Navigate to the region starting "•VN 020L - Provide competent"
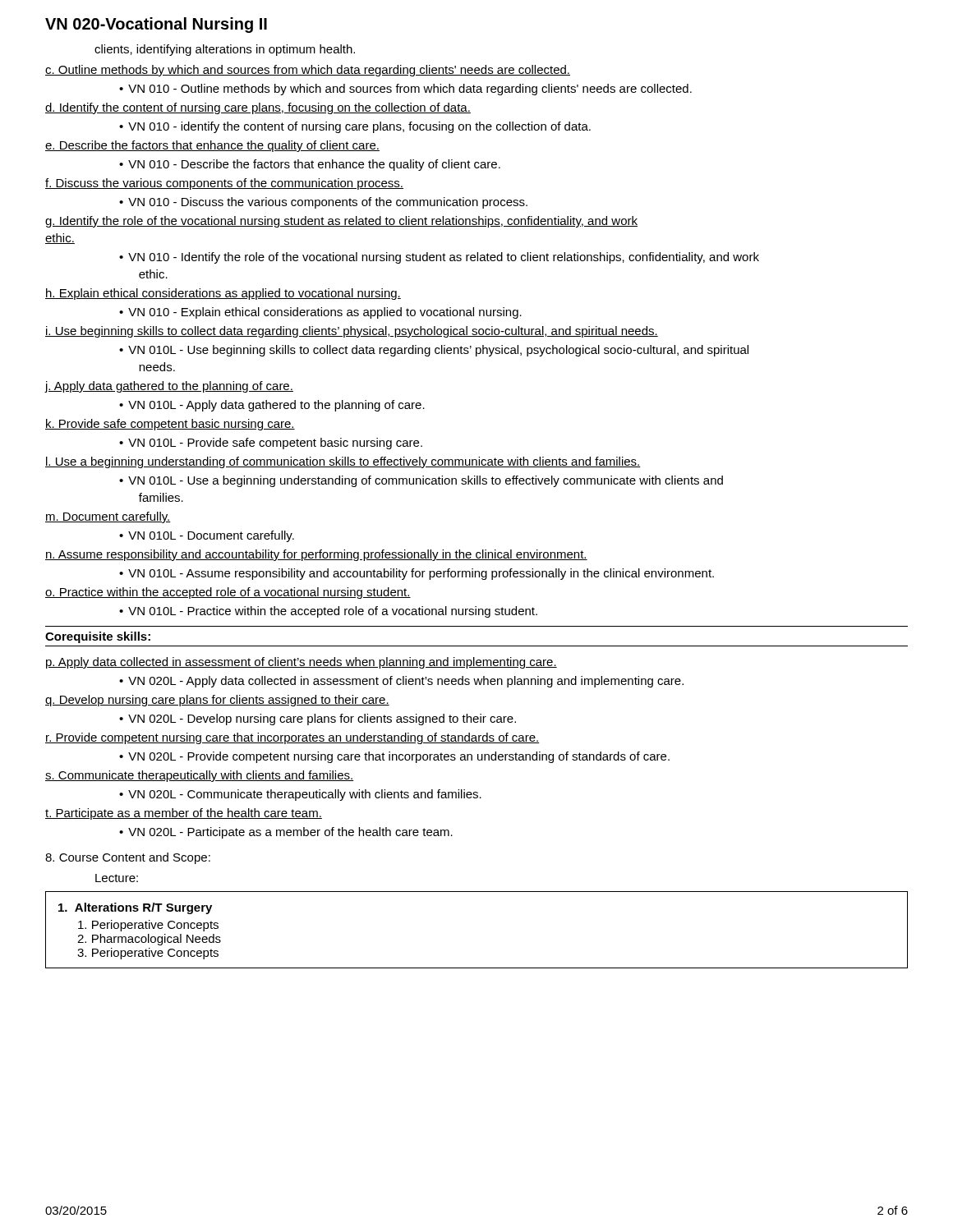This screenshot has height=1232, width=953. pos(513,756)
